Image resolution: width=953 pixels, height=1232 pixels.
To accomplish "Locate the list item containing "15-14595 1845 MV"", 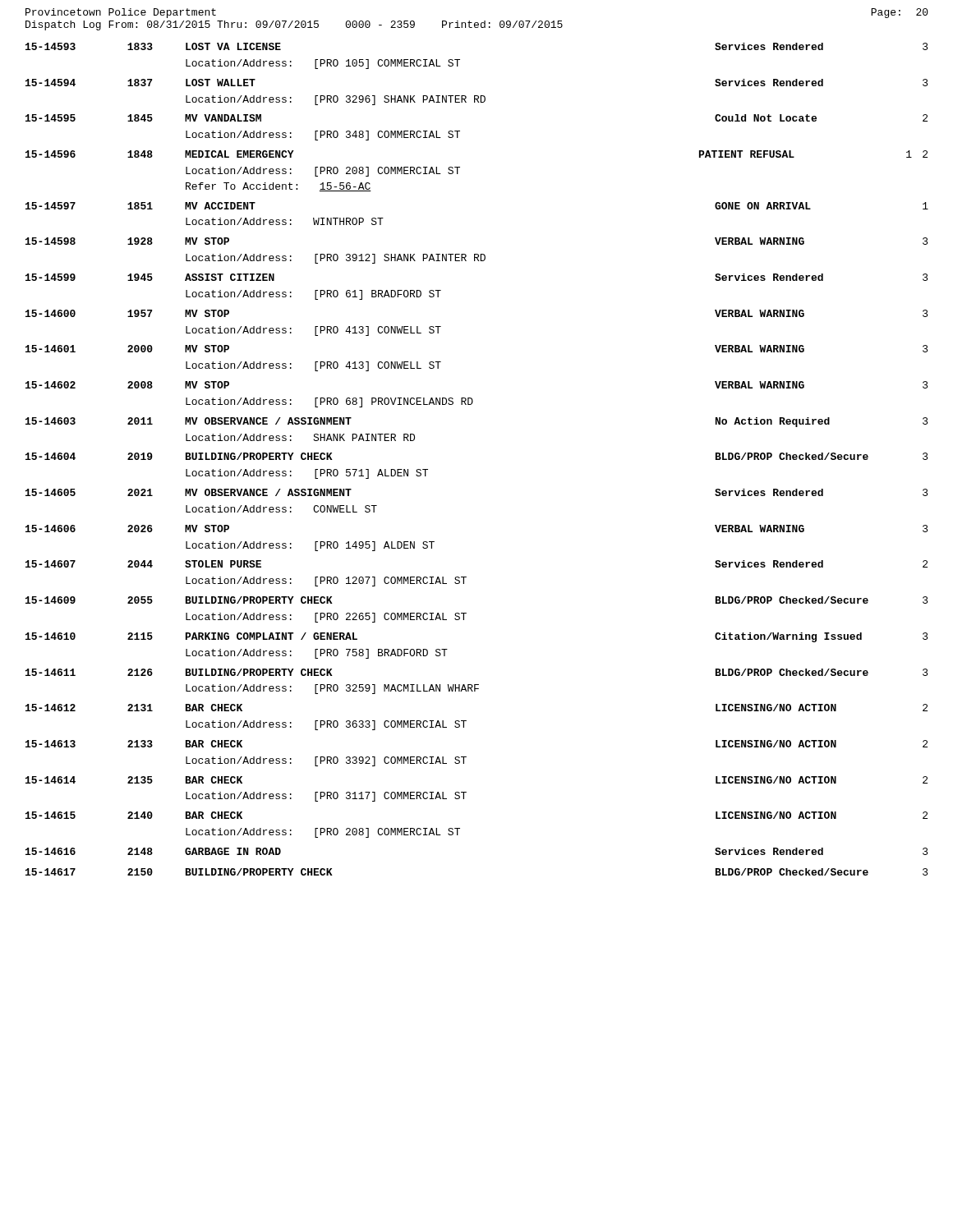I will (x=51, y=118).
